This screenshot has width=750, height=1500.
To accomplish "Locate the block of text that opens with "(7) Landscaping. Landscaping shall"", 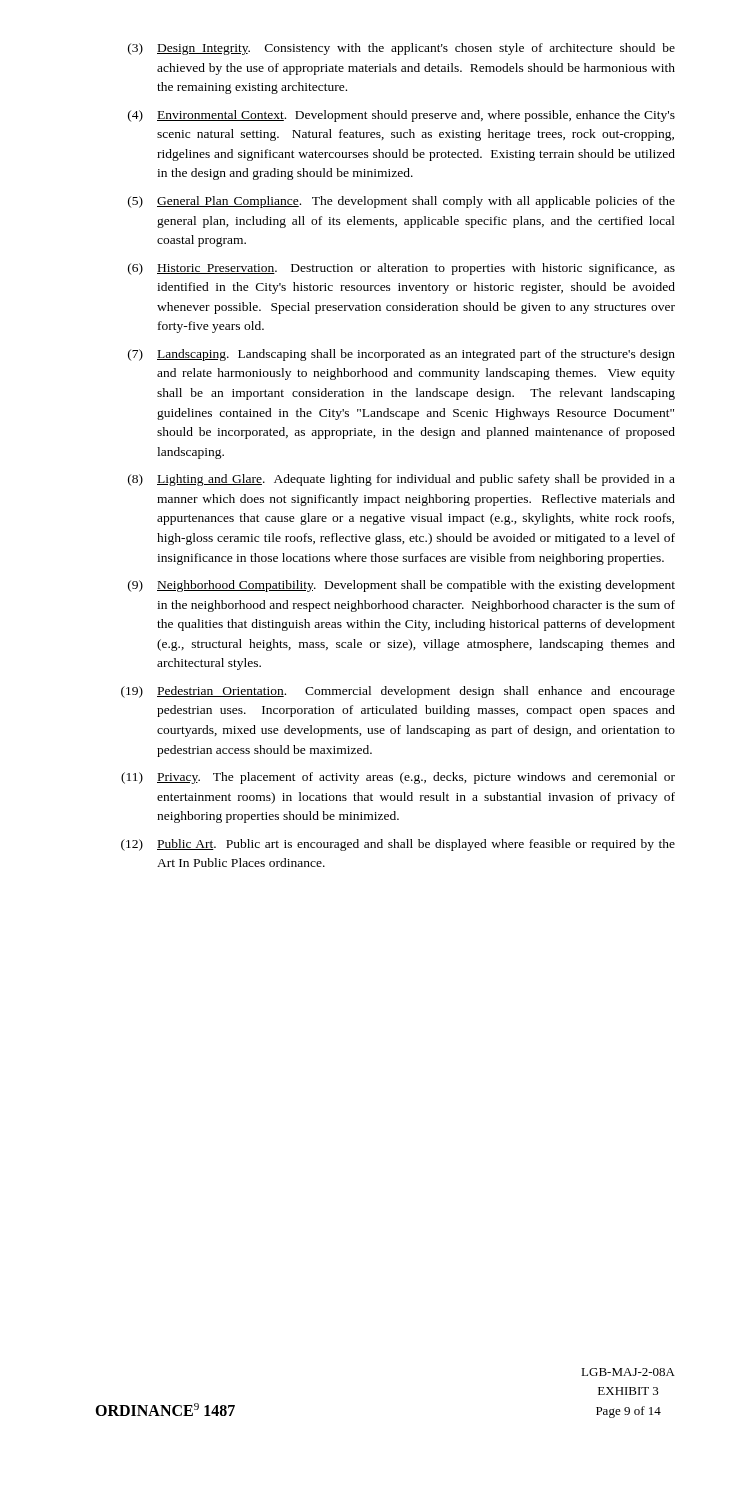I will click(x=385, y=403).
